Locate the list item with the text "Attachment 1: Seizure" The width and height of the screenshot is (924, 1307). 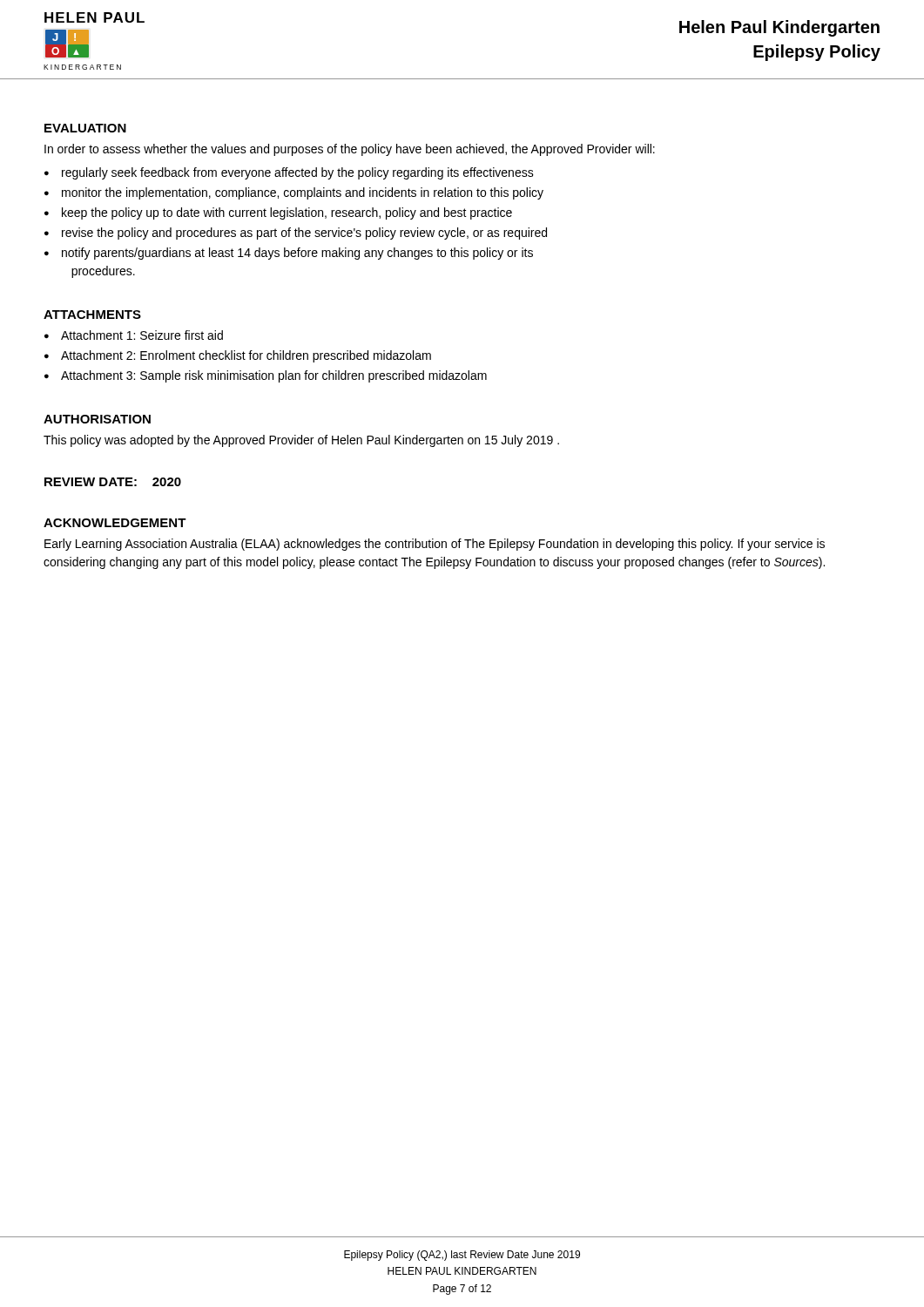142,335
